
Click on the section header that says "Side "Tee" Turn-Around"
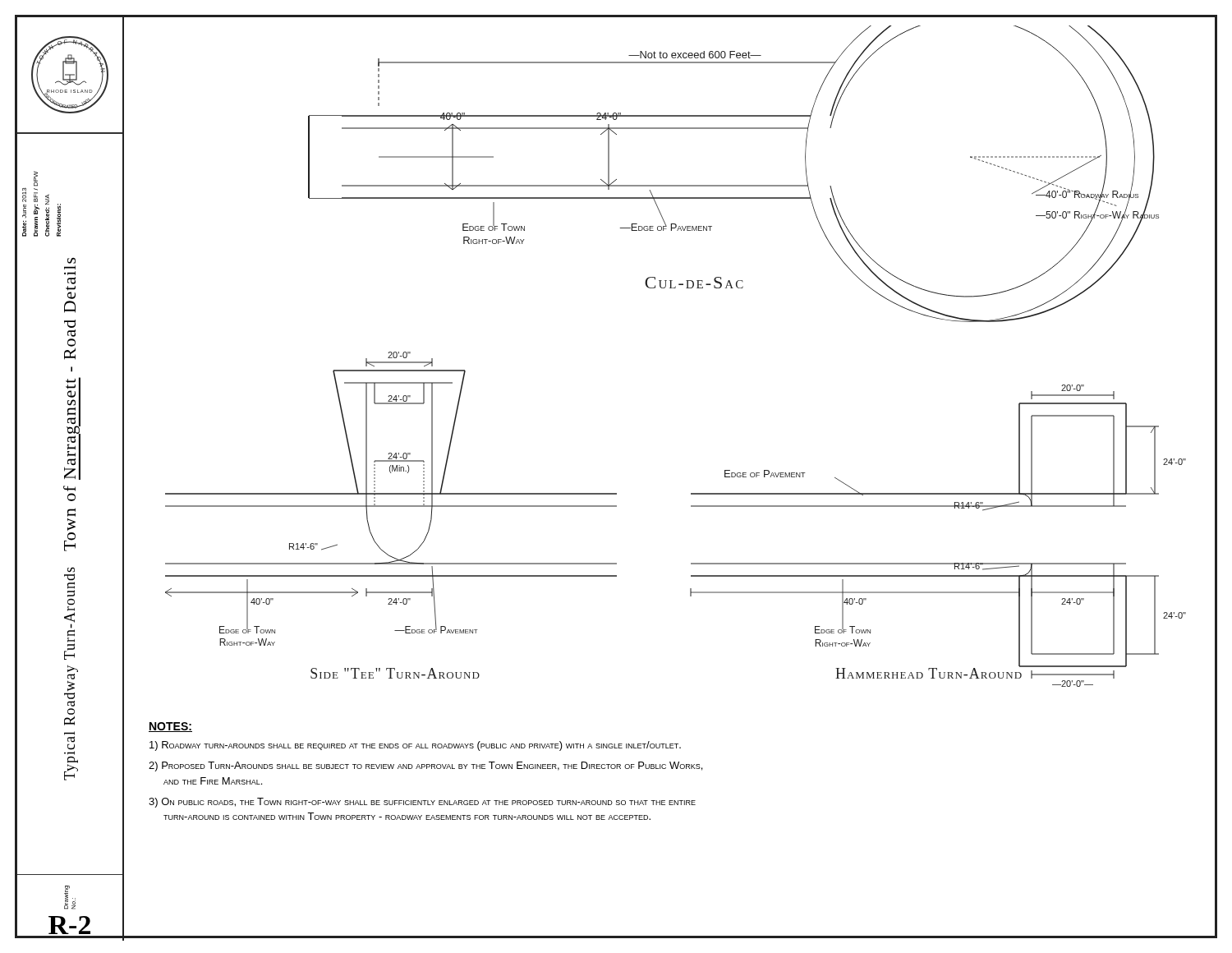[341, 658]
